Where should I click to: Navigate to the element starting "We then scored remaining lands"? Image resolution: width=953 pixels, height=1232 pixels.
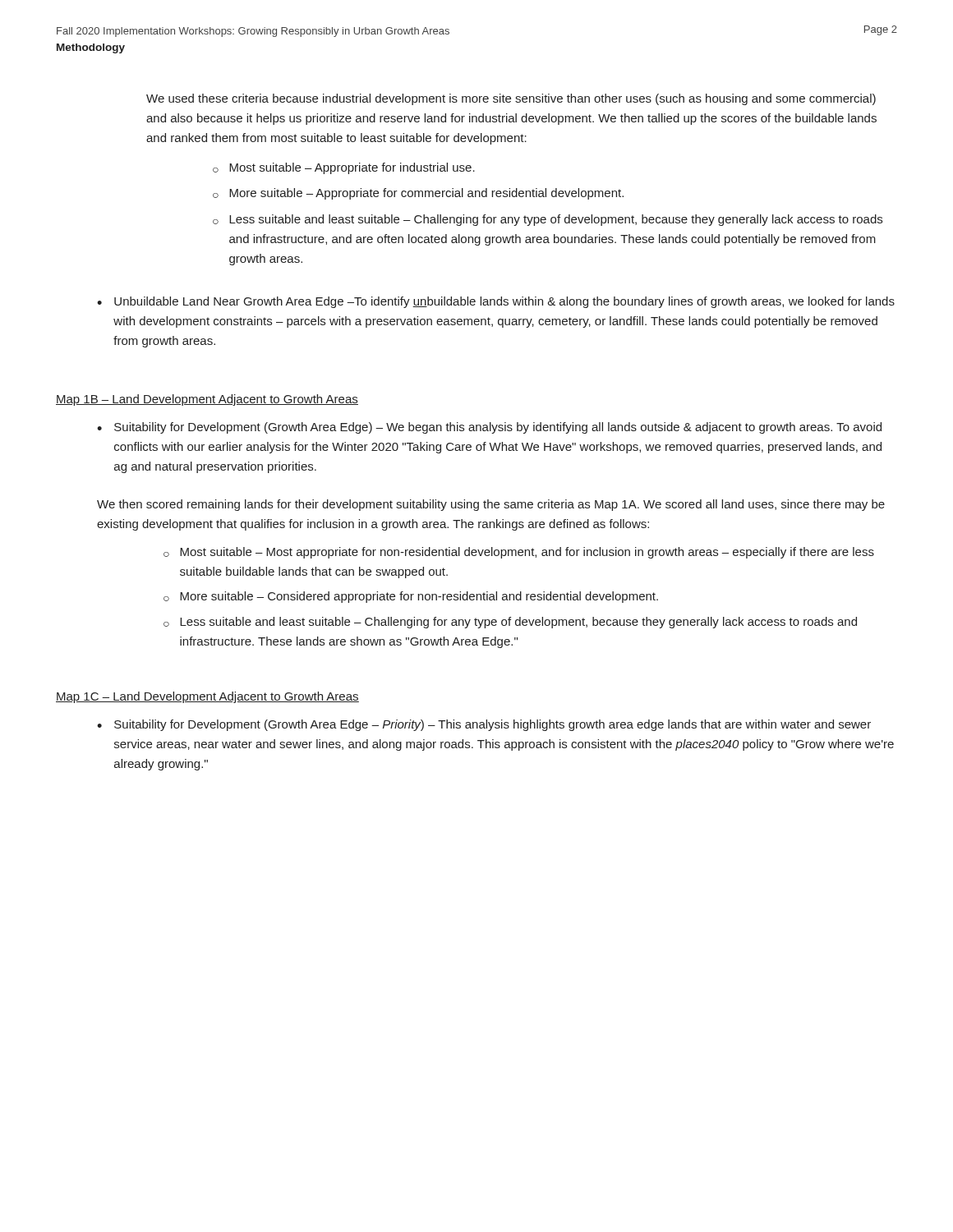click(x=491, y=514)
